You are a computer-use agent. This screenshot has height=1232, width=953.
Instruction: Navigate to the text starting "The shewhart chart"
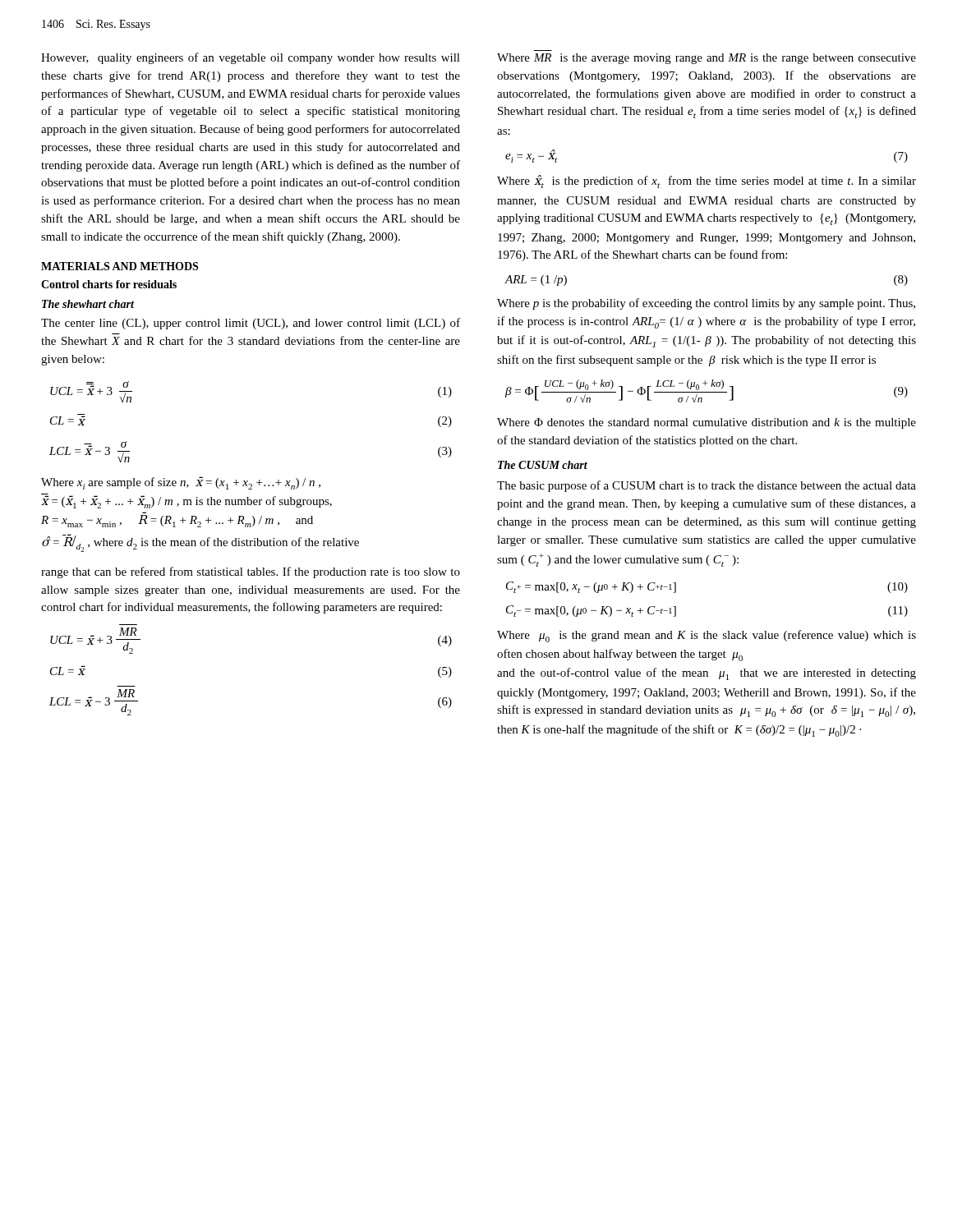click(x=87, y=305)
